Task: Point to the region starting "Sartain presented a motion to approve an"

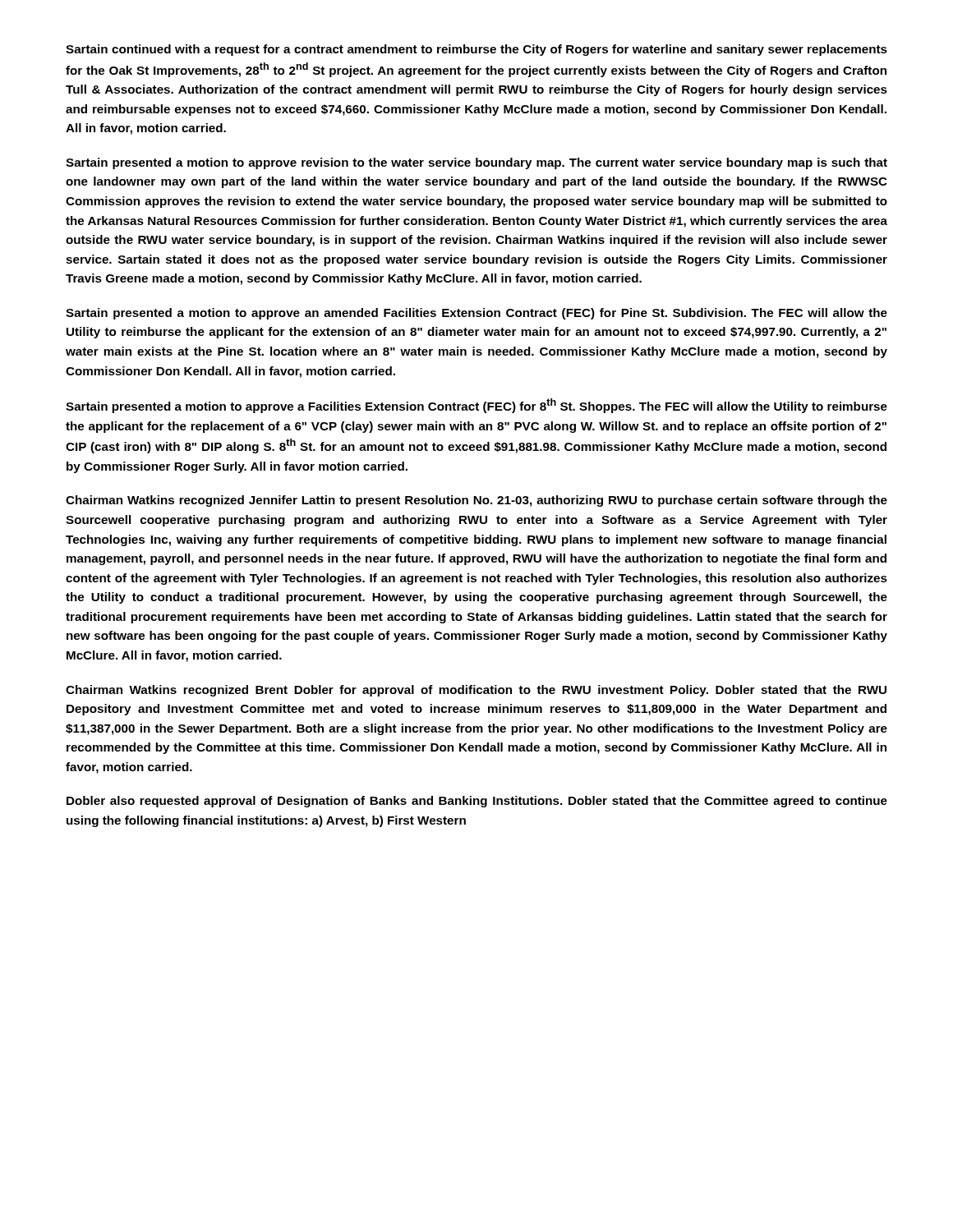Action: tap(476, 341)
